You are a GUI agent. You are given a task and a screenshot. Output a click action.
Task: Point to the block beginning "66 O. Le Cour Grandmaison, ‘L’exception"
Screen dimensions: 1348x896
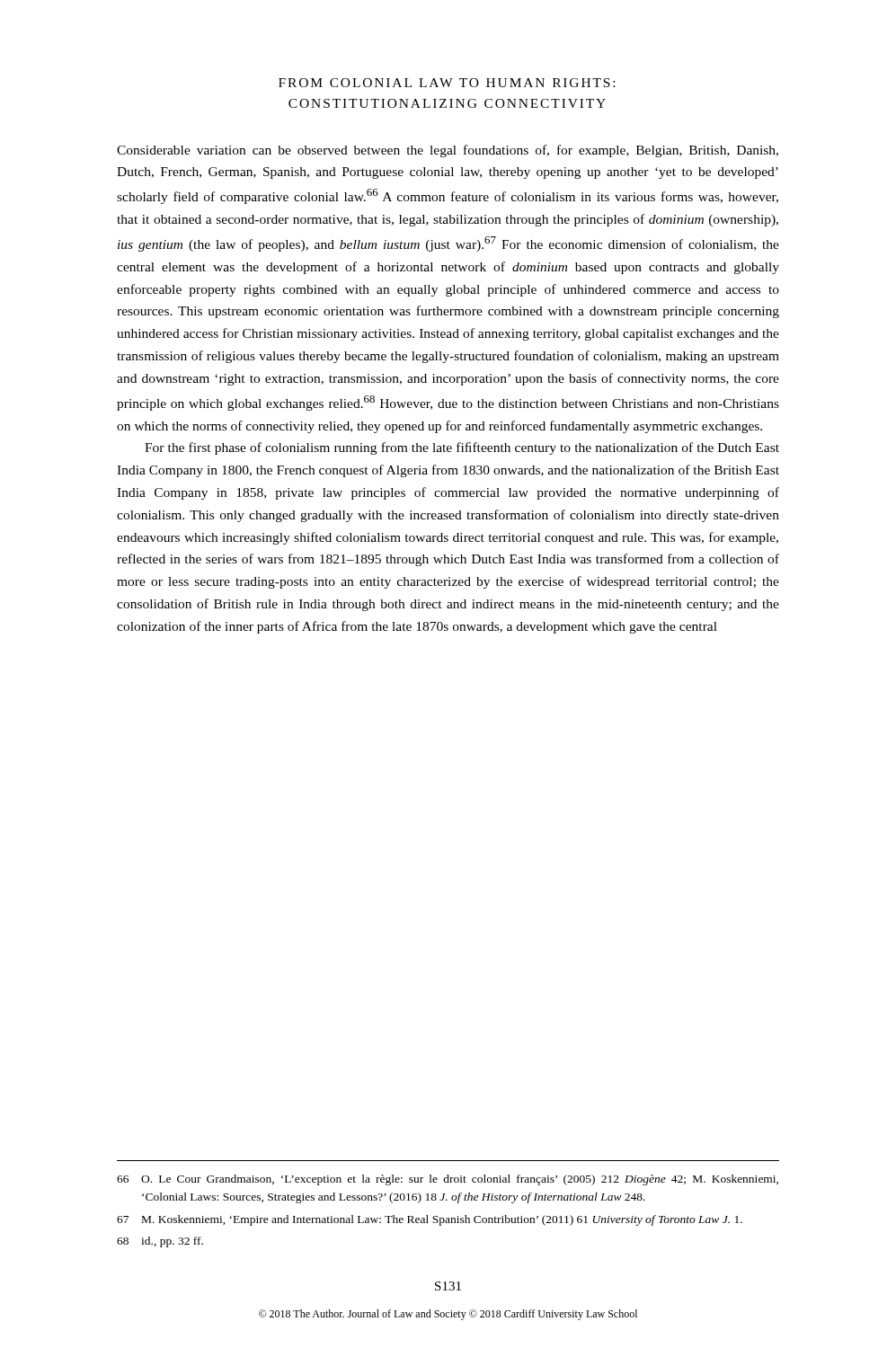point(448,1188)
